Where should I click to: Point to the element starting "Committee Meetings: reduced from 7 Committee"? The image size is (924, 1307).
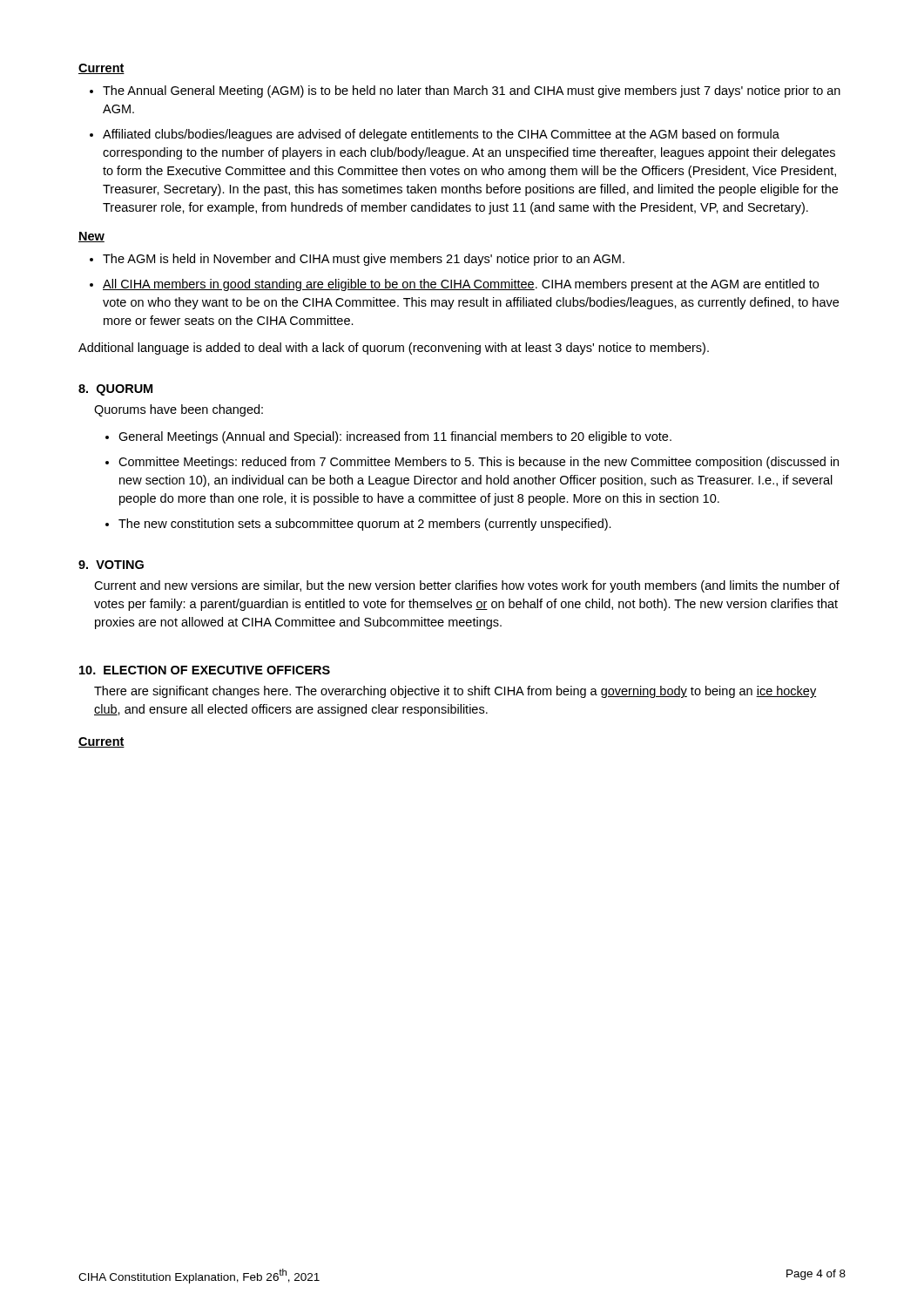coord(479,480)
